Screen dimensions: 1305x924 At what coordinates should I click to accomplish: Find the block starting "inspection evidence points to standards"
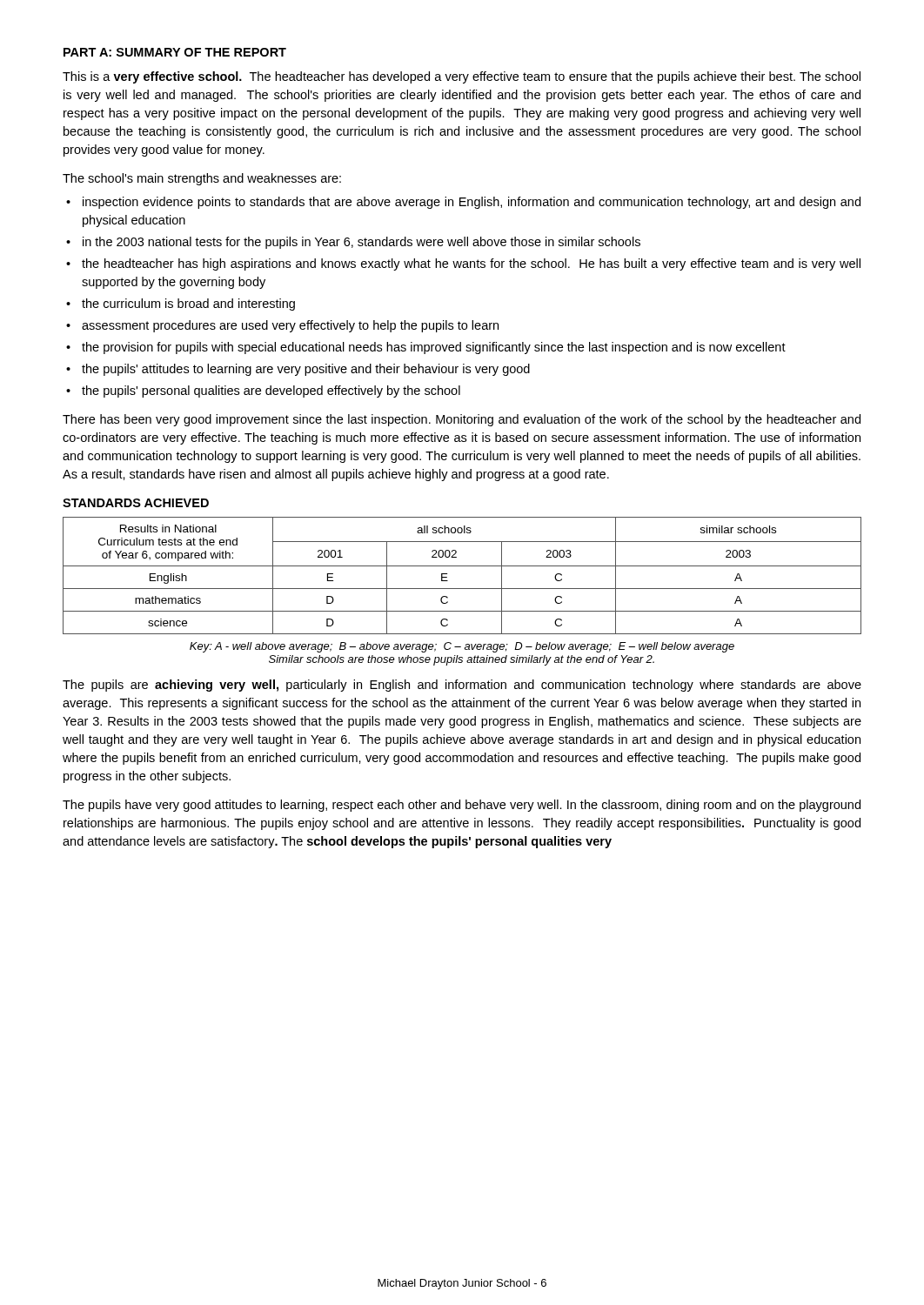pyautogui.click(x=472, y=211)
